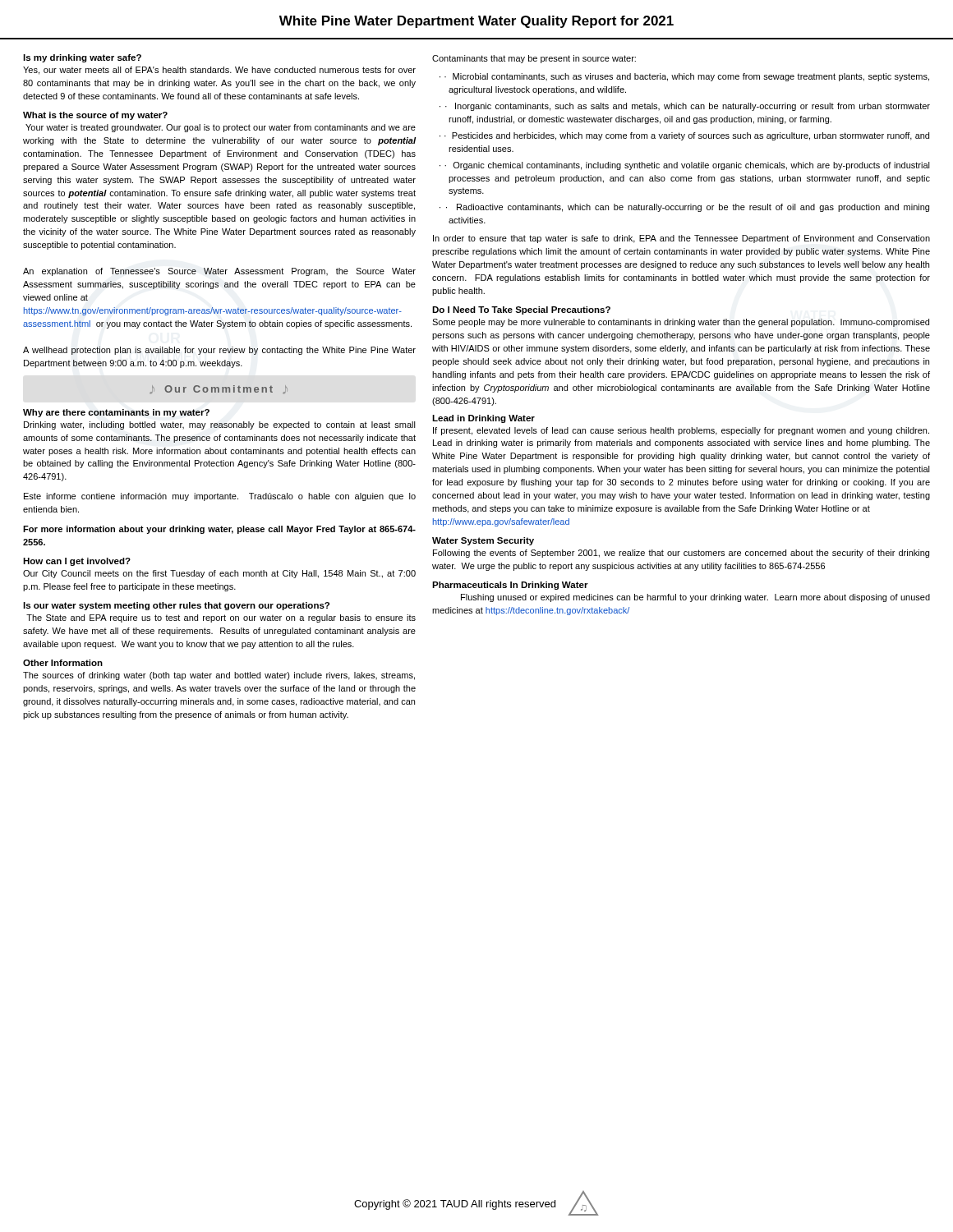
Task: Point to the element starting "Why are there"
Action: tap(116, 412)
